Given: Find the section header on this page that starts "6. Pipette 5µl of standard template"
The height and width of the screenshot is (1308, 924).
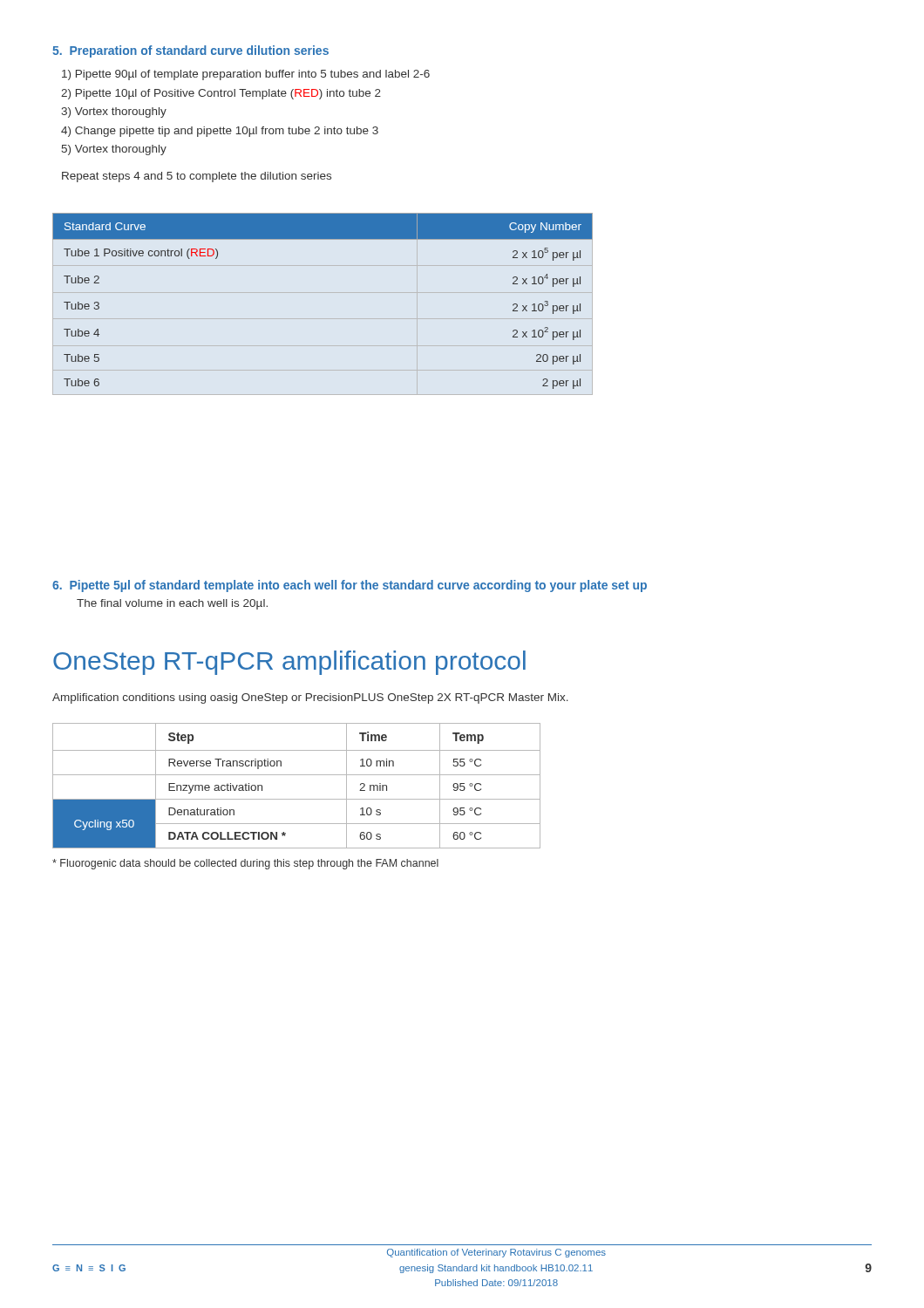Looking at the screenshot, I should coord(350,585).
